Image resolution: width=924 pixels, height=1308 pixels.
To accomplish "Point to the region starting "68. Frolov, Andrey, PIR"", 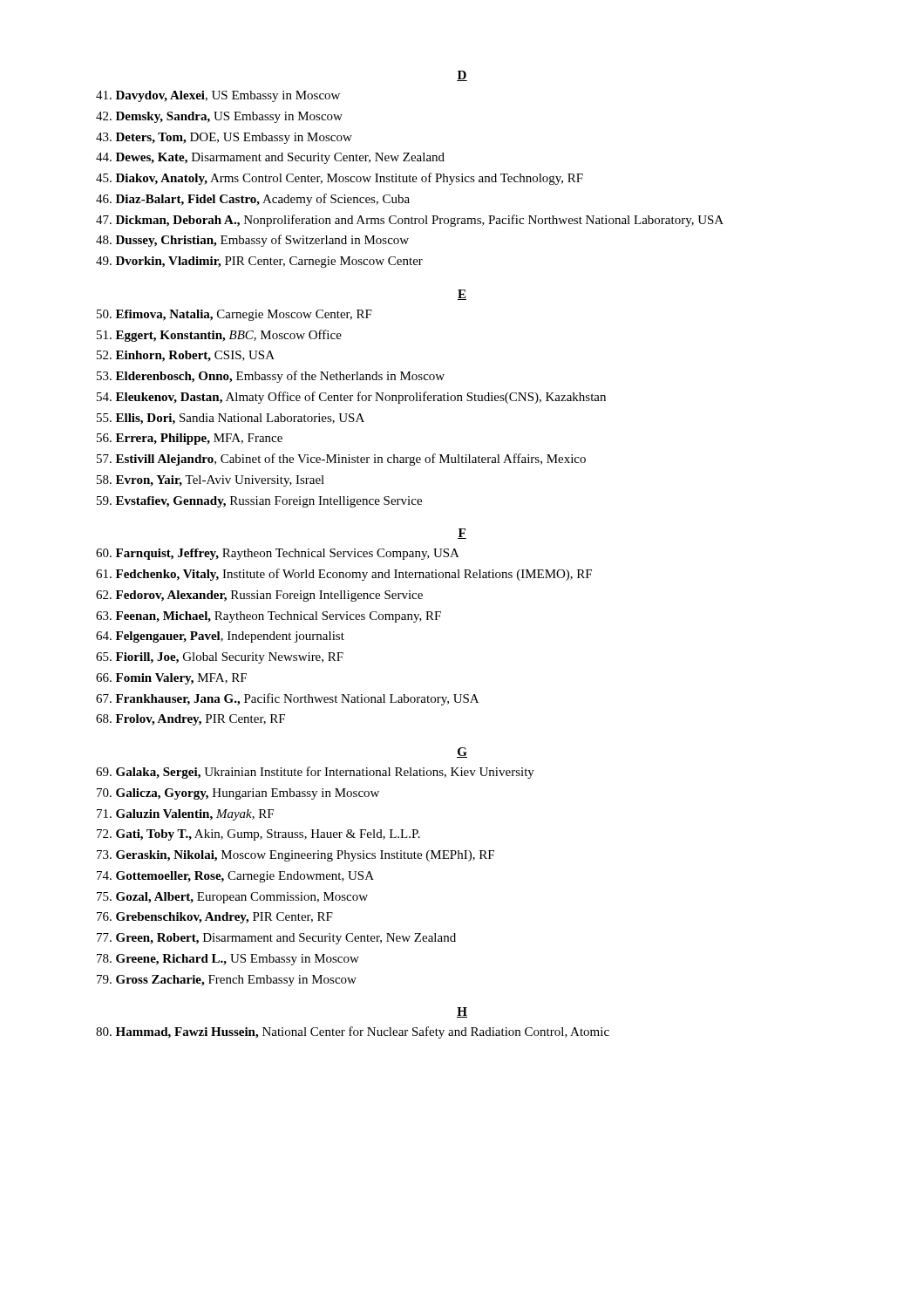I will pyautogui.click(x=191, y=719).
